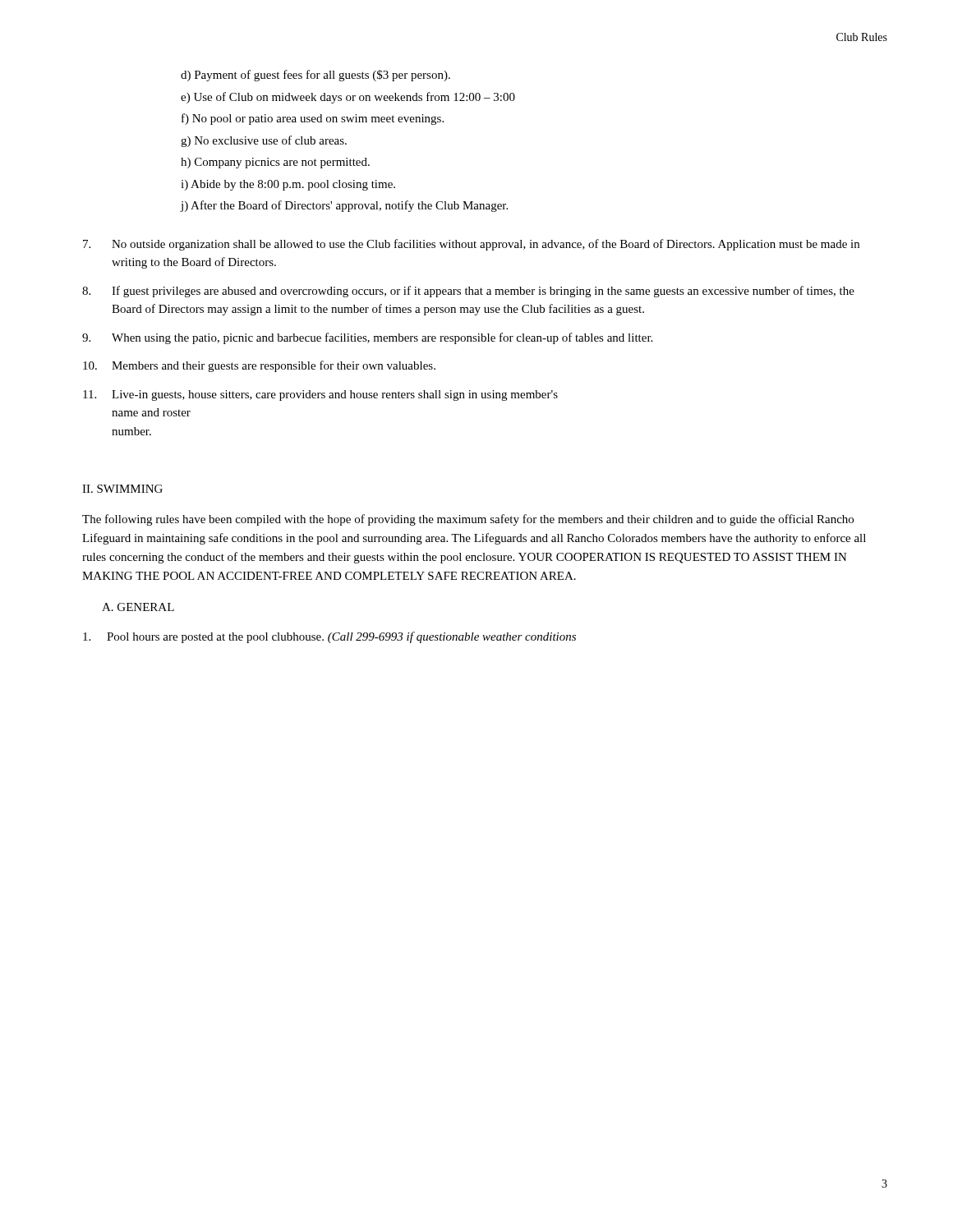Click where it says "A. GENERAL"
Screen dimensions: 1232x953
138,607
